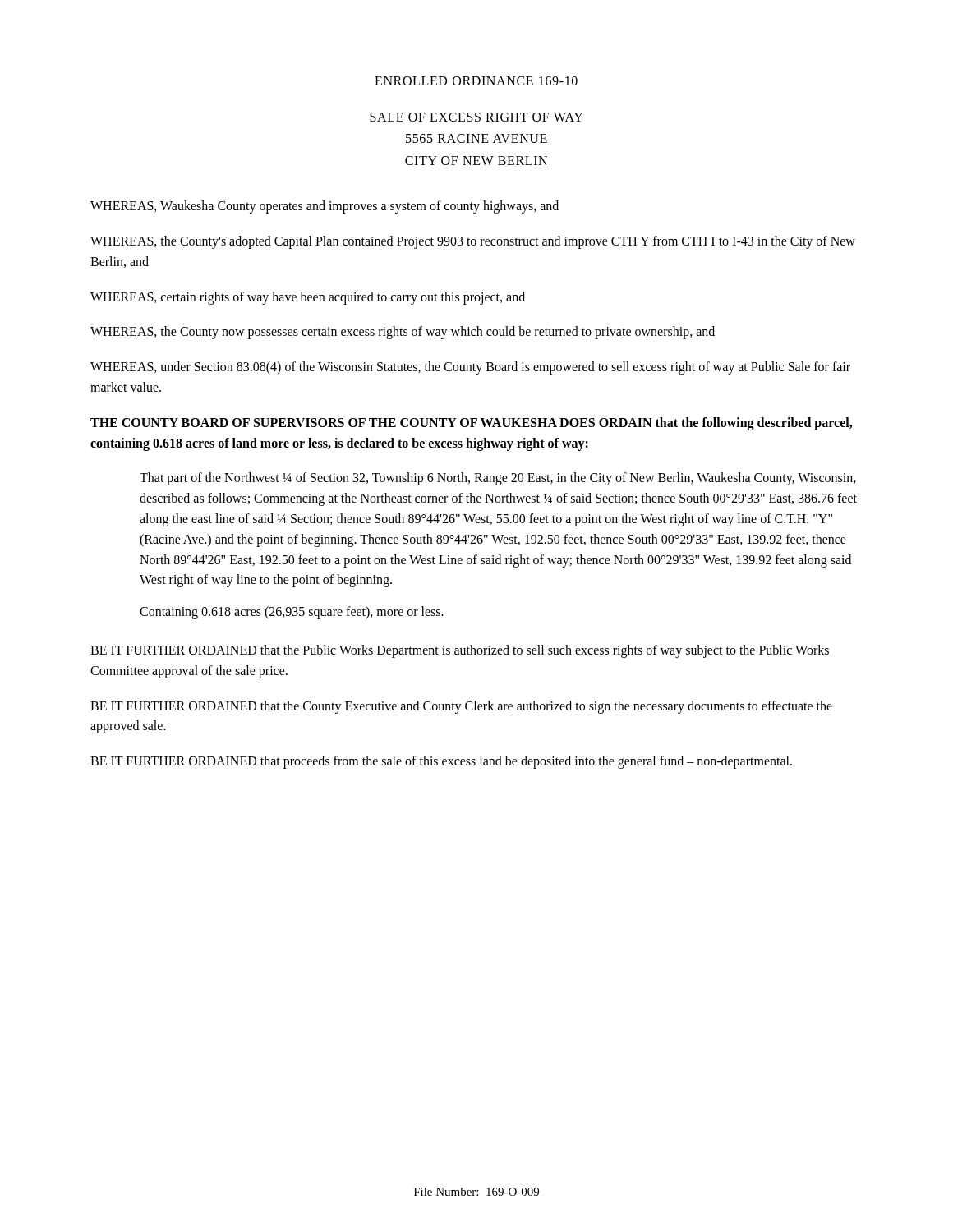Image resolution: width=953 pixels, height=1232 pixels.
Task: Where is the passage that starts "WHEREAS, the County now"?
Action: tap(403, 332)
